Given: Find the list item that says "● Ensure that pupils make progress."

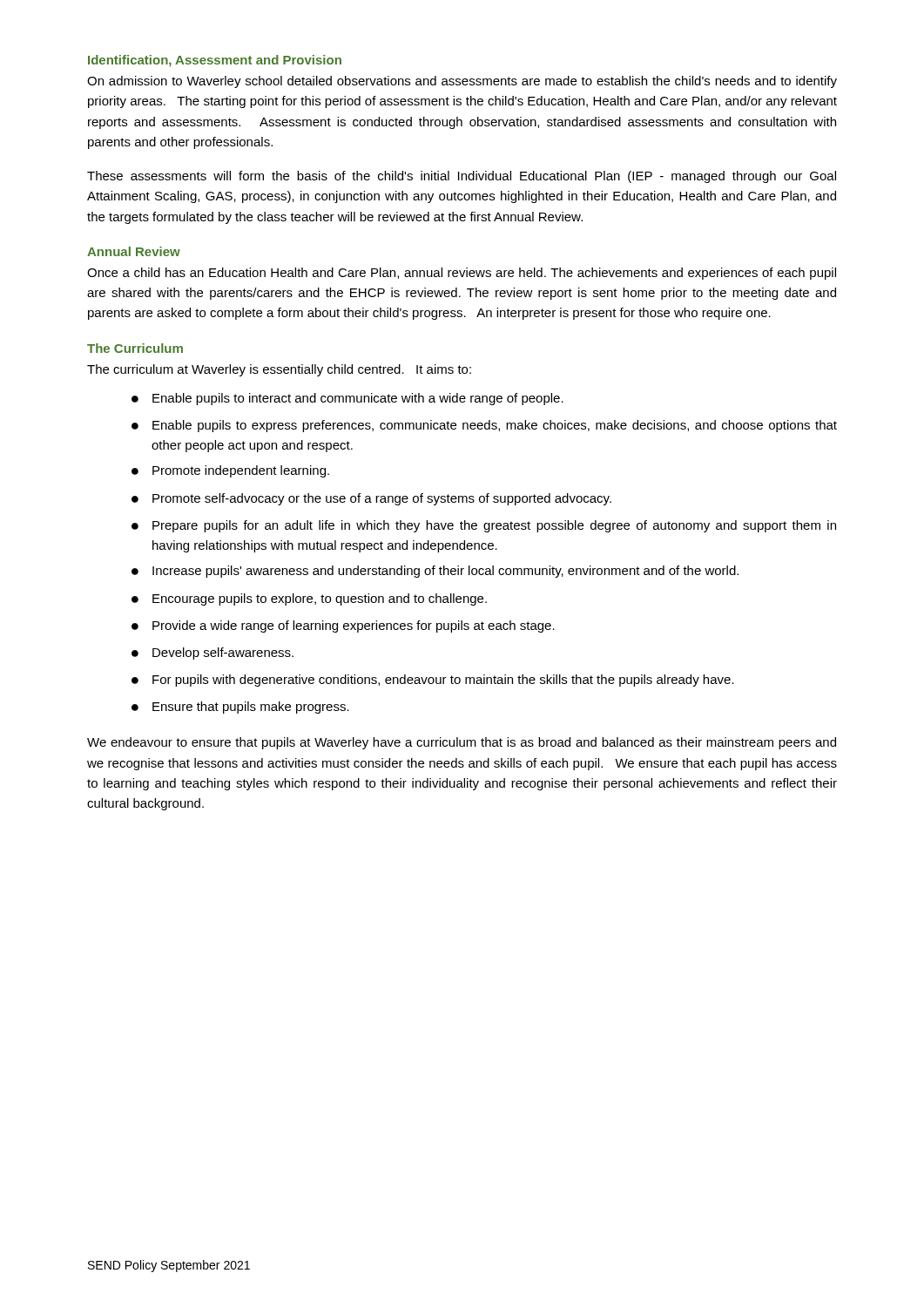Looking at the screenshot, I should pos(240,708).
